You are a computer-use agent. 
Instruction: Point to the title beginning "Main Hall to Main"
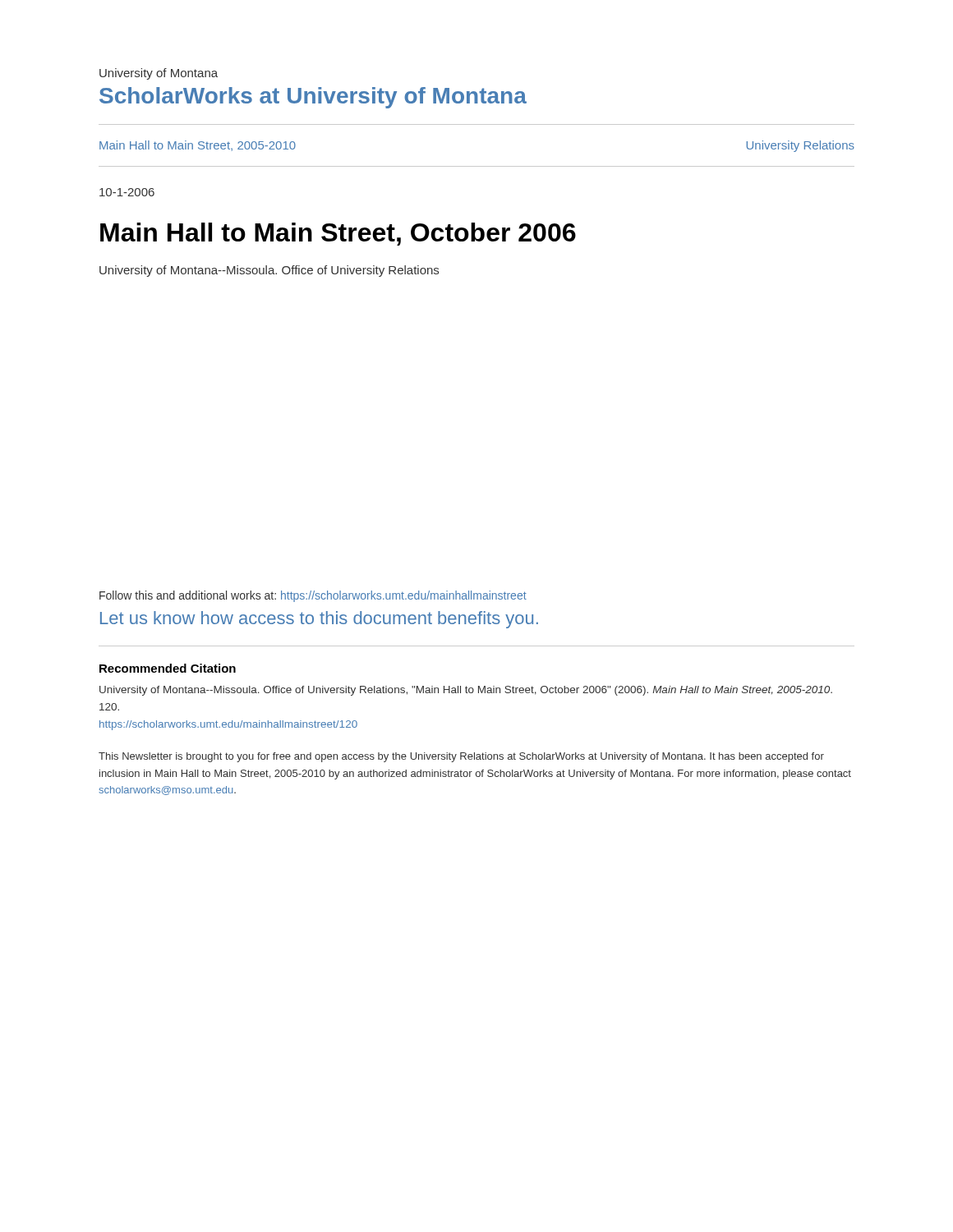point(337,232)
